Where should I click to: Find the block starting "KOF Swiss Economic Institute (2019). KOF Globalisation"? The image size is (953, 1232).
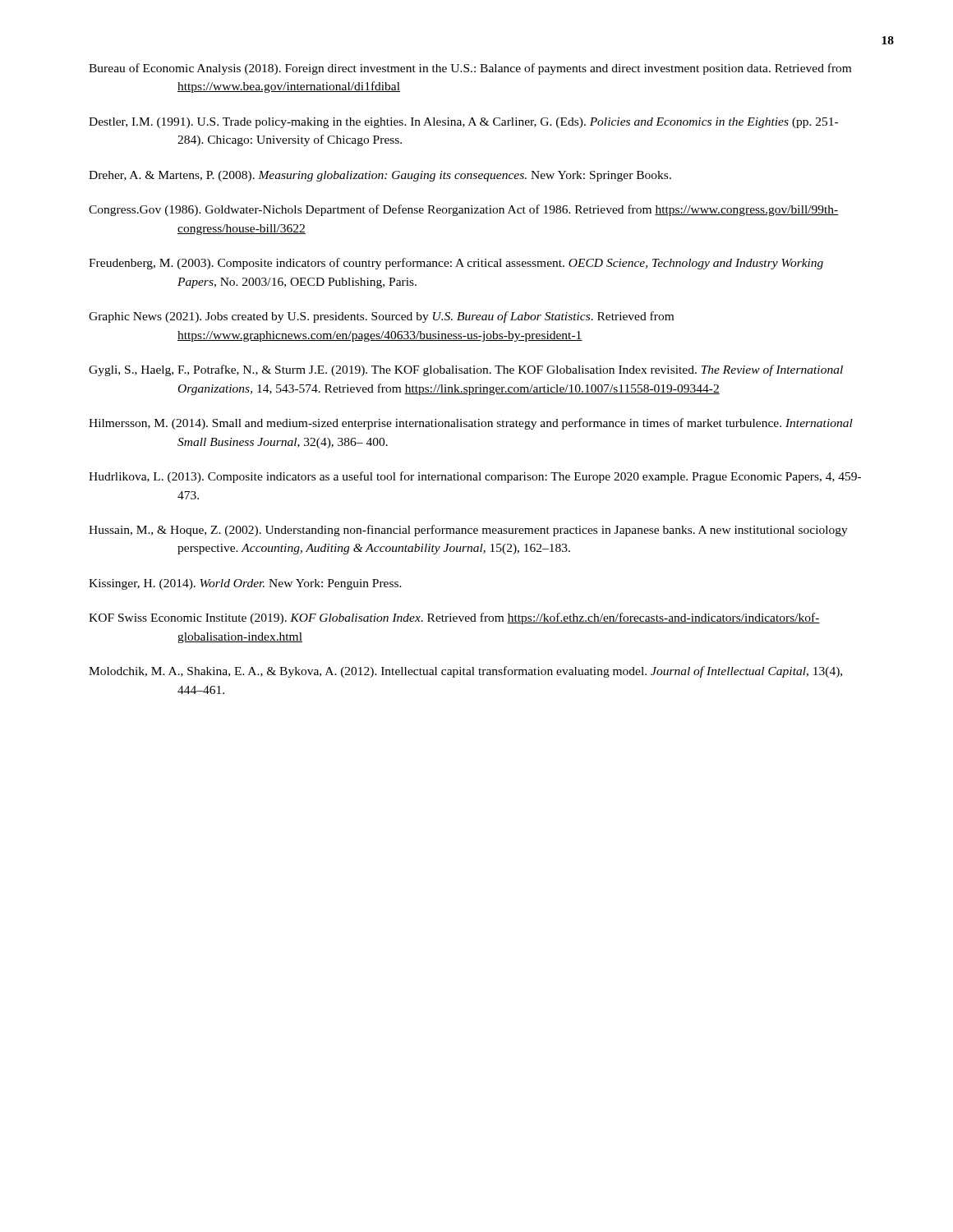point(476,627)
